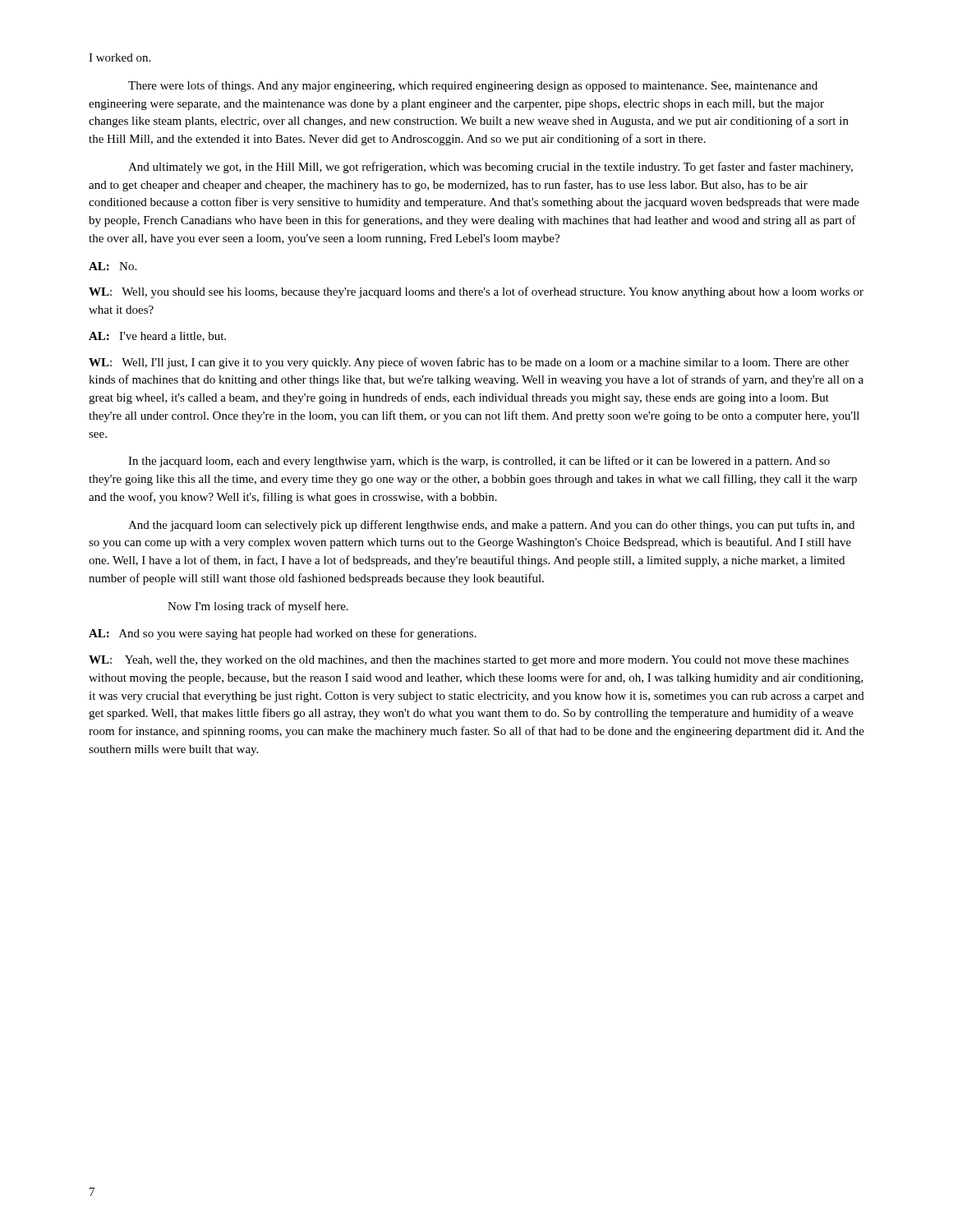Image resolution: width=953 pixels, height=1232 pixels.
Task: Find the block on this page that starts "And the jacquard loom can selectively pick up"
Action: point(476,552)
